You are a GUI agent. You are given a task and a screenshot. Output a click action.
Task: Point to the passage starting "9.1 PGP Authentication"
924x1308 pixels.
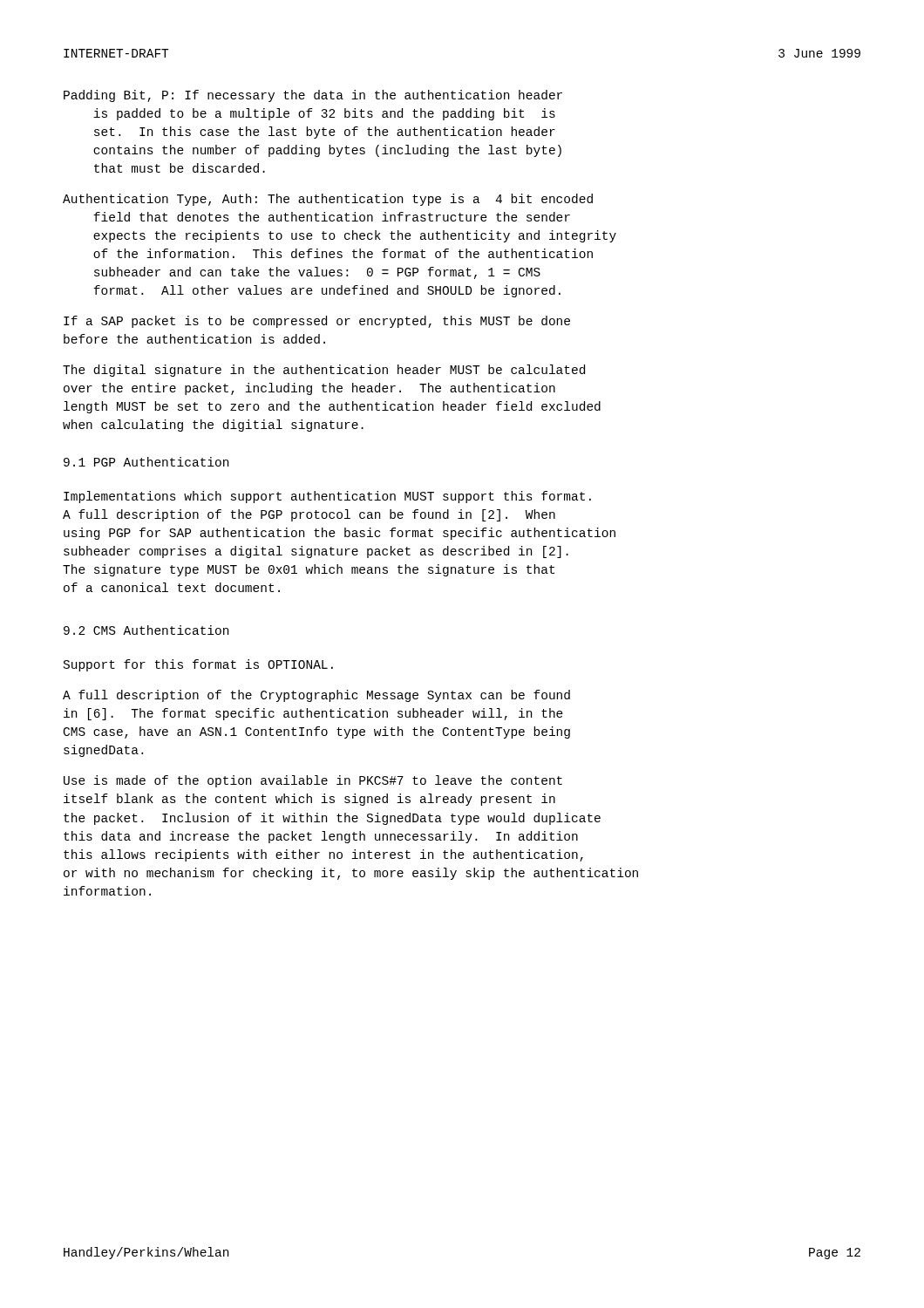(146, 463)
